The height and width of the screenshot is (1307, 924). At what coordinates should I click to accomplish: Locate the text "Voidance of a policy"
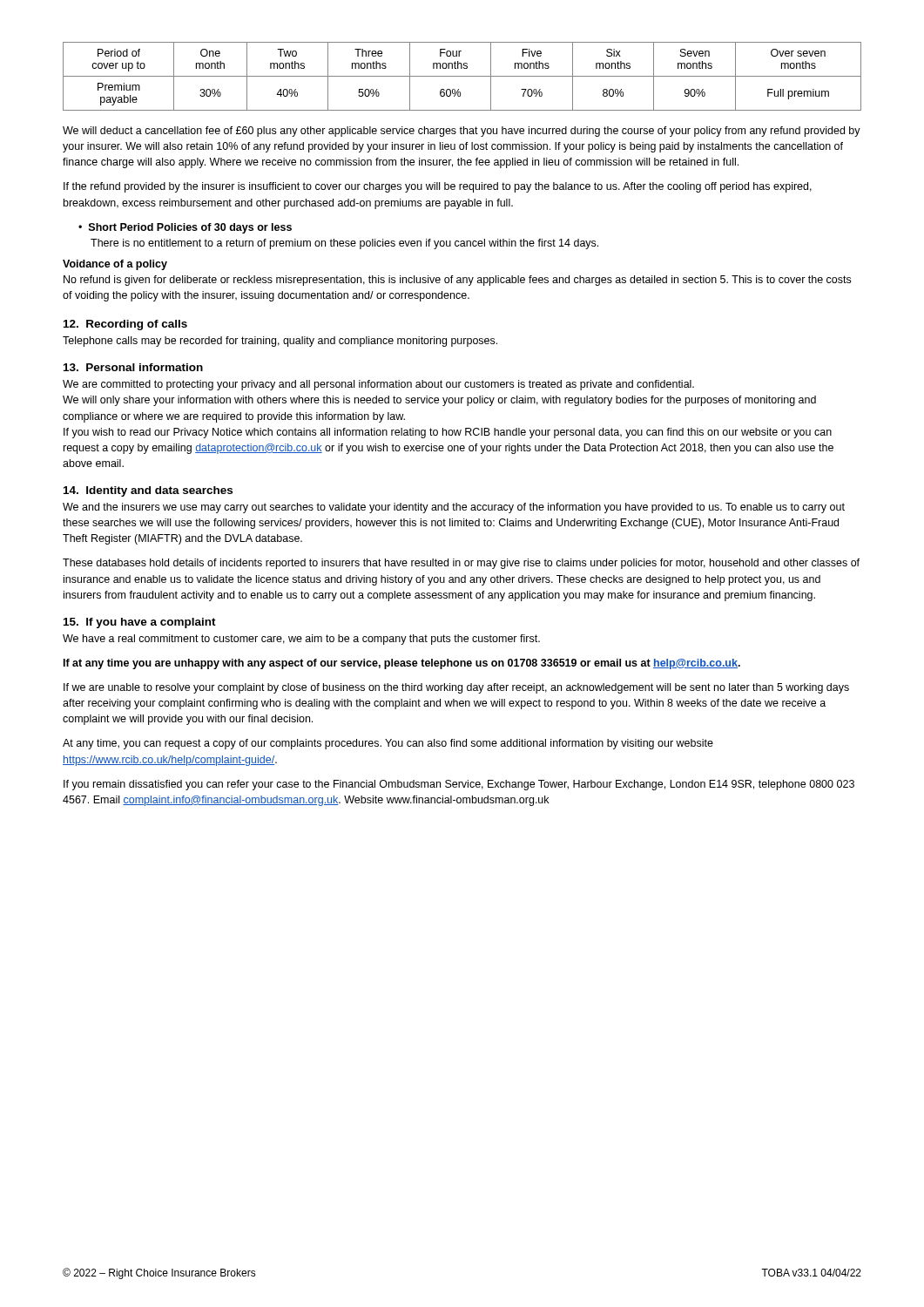115,264
